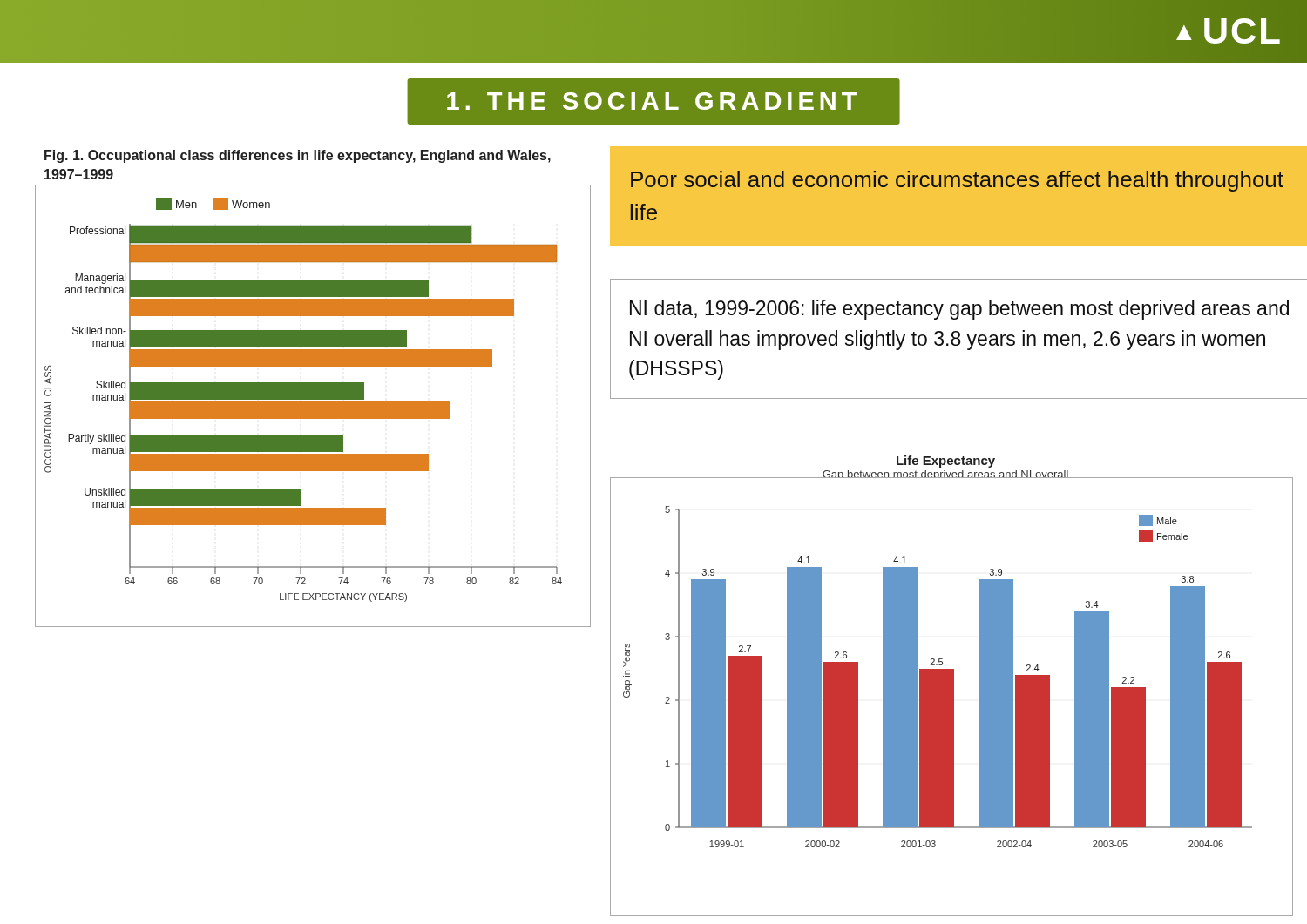Locate the bar chart
Image resolution: width=1307 pixels, height=924 pixels.
[313, 406]
